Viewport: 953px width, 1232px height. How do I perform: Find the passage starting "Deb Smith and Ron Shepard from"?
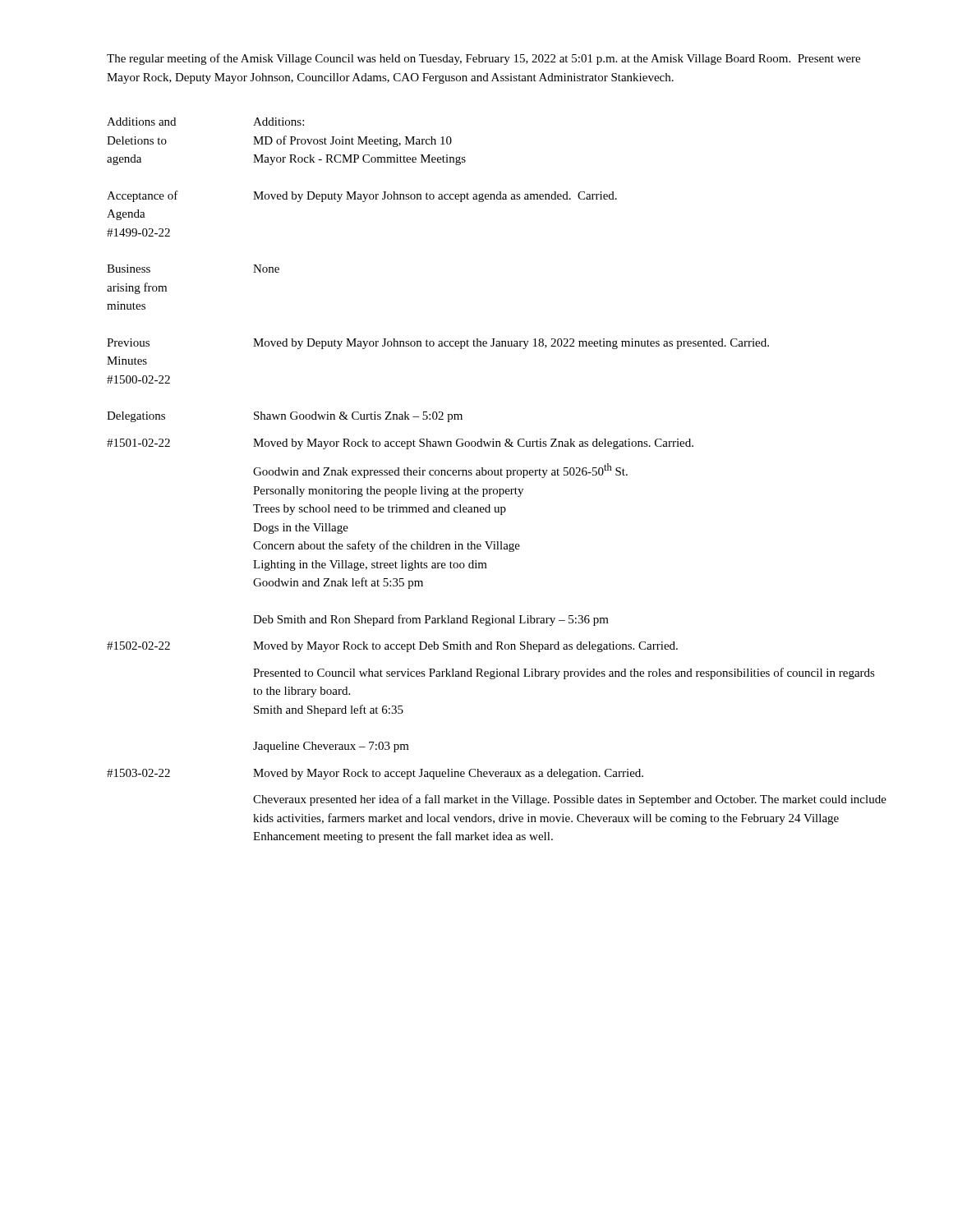(497, 619)
